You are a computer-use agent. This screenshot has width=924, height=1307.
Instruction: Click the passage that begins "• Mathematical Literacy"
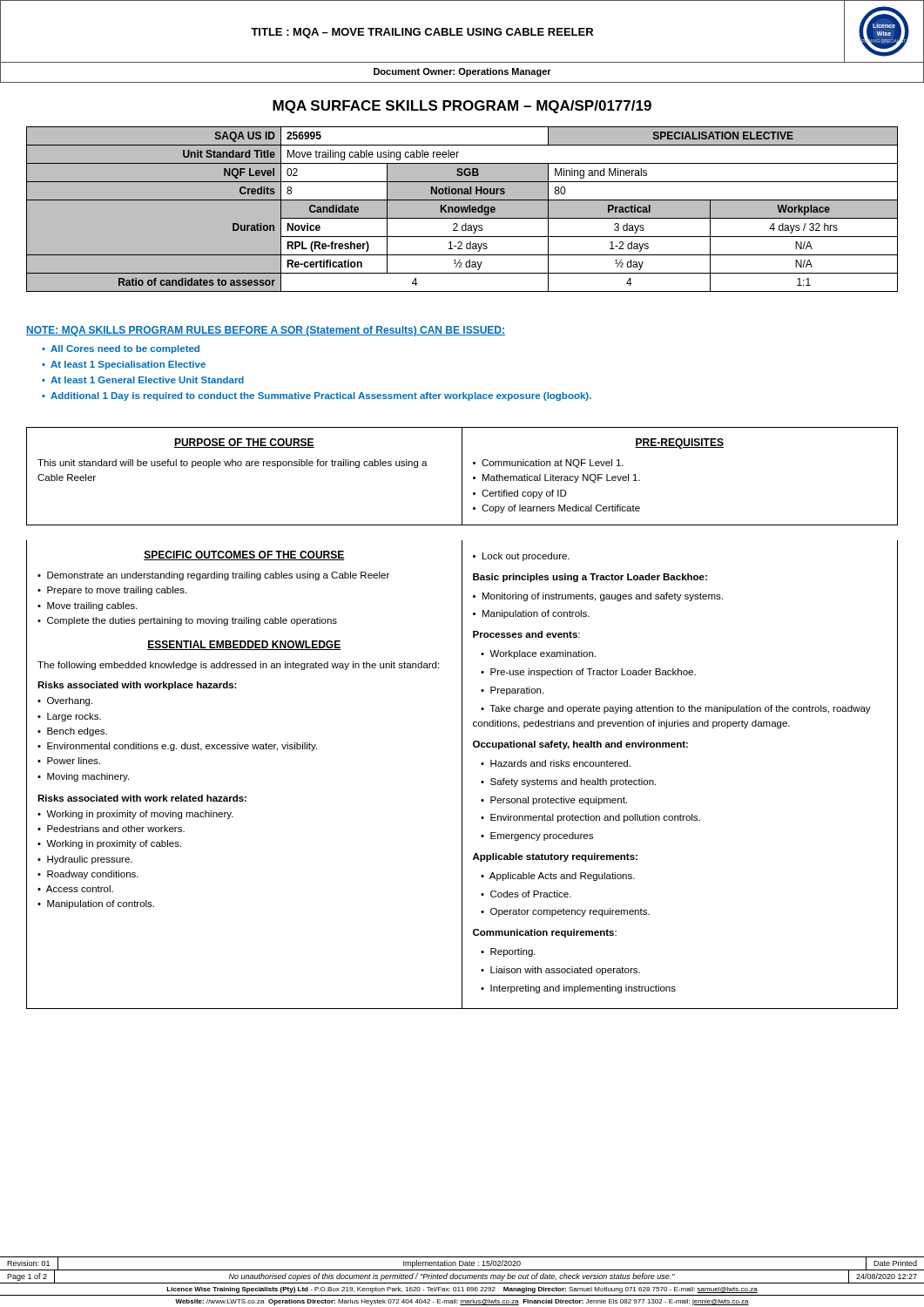point(557,478)
